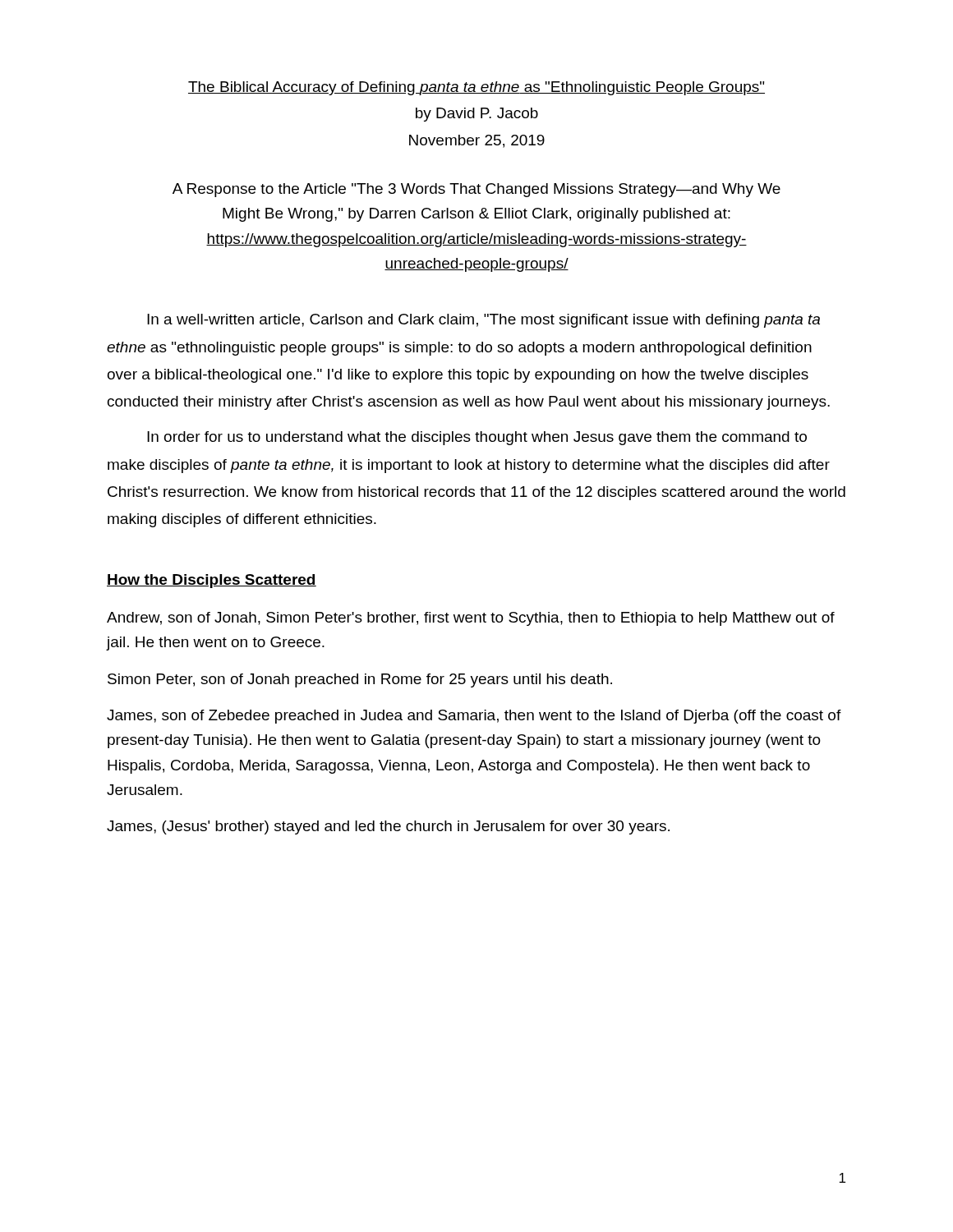Point to the block beginning "James, son of Zebedee preached in Judea and"

[474, 752]
